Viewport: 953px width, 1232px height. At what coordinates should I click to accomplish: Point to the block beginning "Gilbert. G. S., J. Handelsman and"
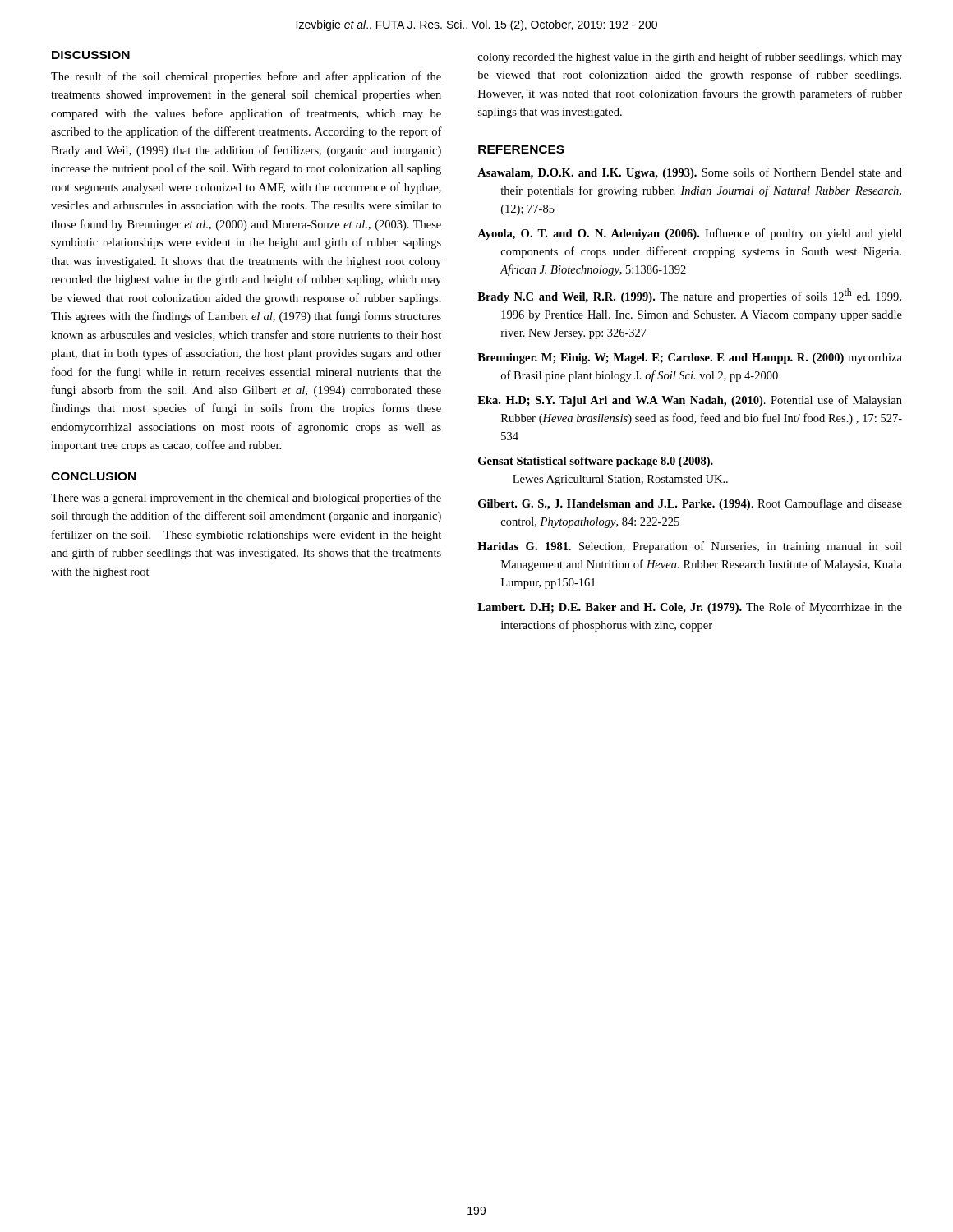(x=690, y=513)
